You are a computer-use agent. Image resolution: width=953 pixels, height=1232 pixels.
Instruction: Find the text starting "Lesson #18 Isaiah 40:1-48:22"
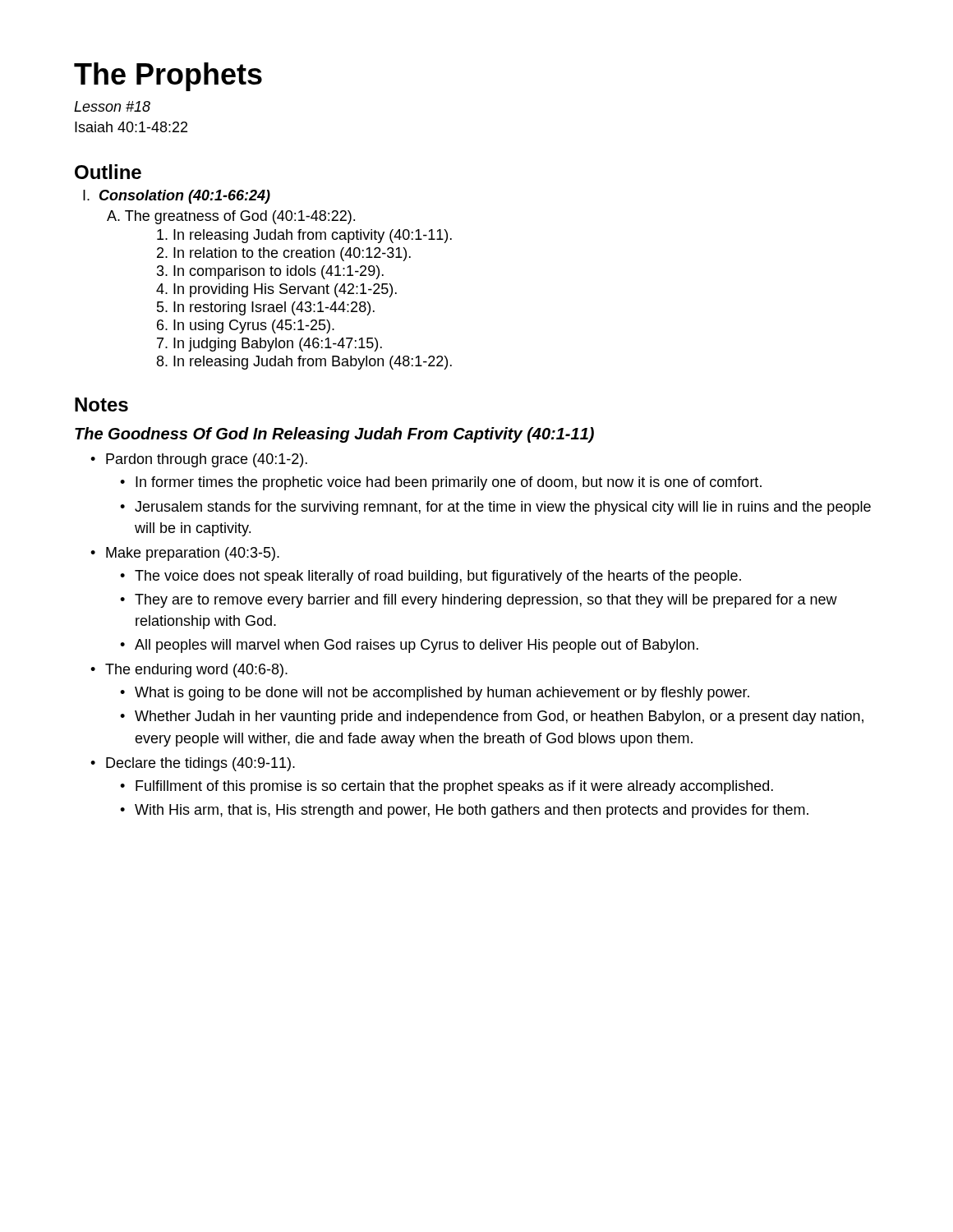coord(112,106)
